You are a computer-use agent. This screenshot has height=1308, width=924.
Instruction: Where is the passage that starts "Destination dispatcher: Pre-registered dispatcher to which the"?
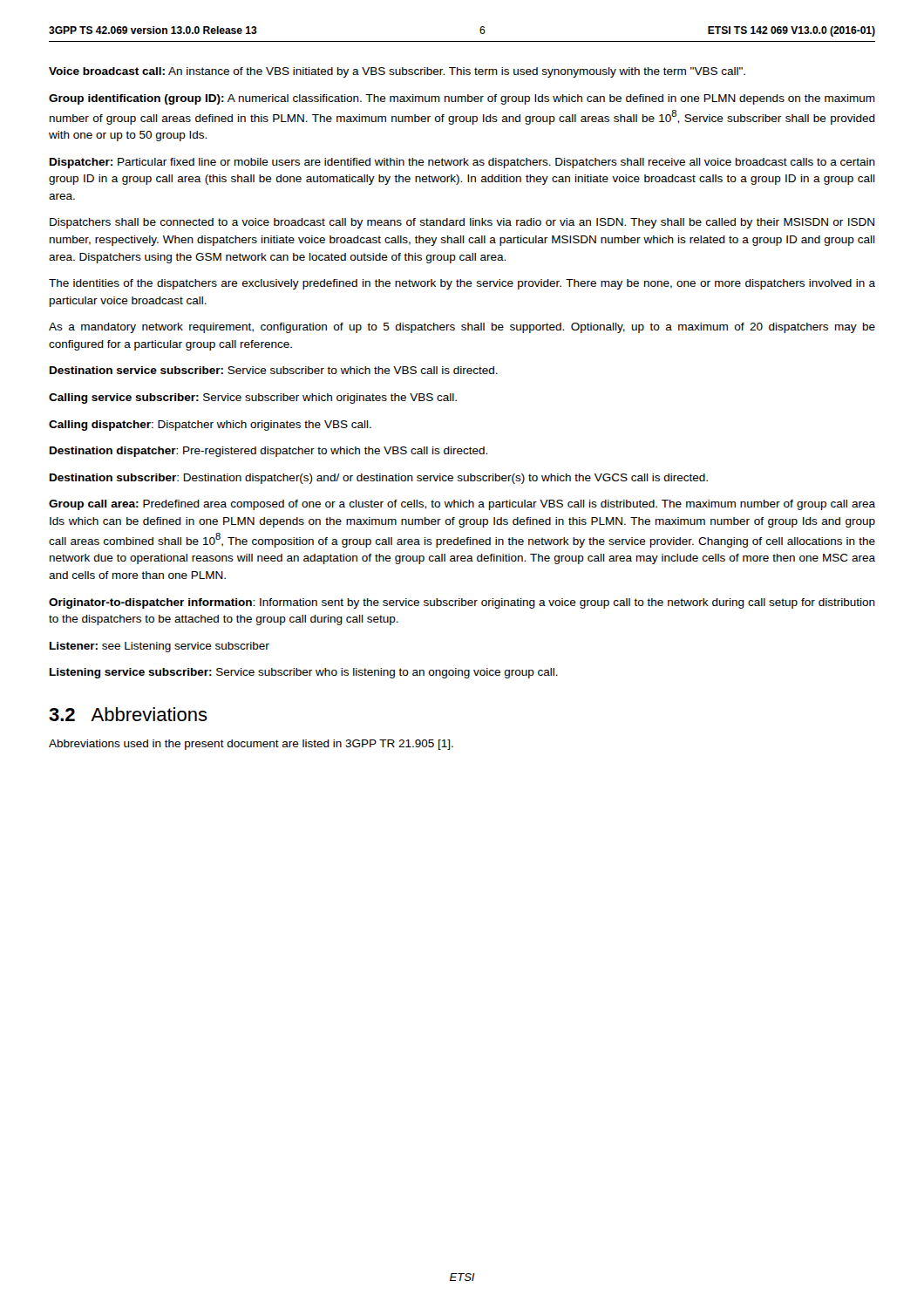tap(269, 450)
